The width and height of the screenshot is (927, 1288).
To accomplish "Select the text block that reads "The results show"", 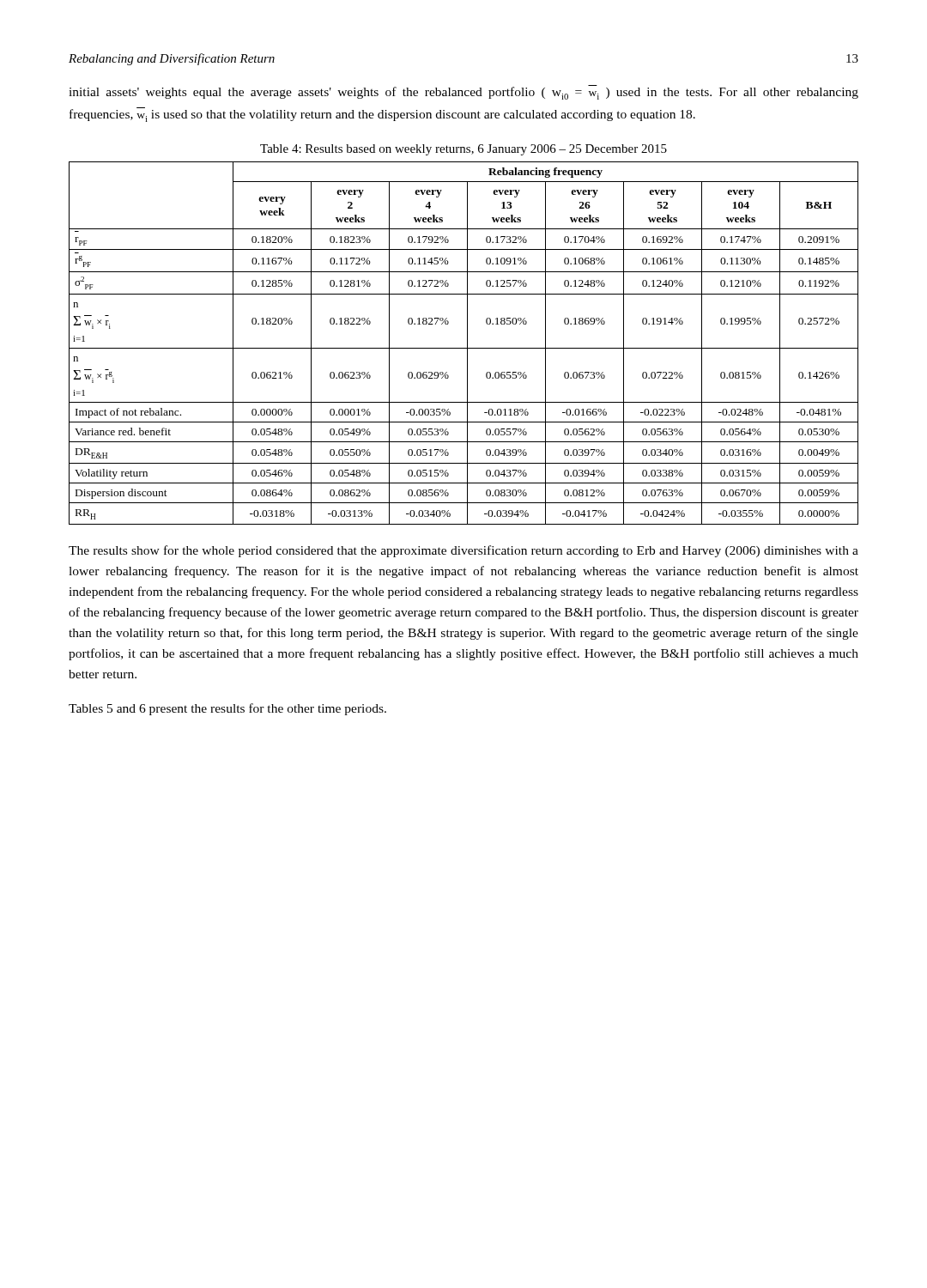I will tap(464, 612).
